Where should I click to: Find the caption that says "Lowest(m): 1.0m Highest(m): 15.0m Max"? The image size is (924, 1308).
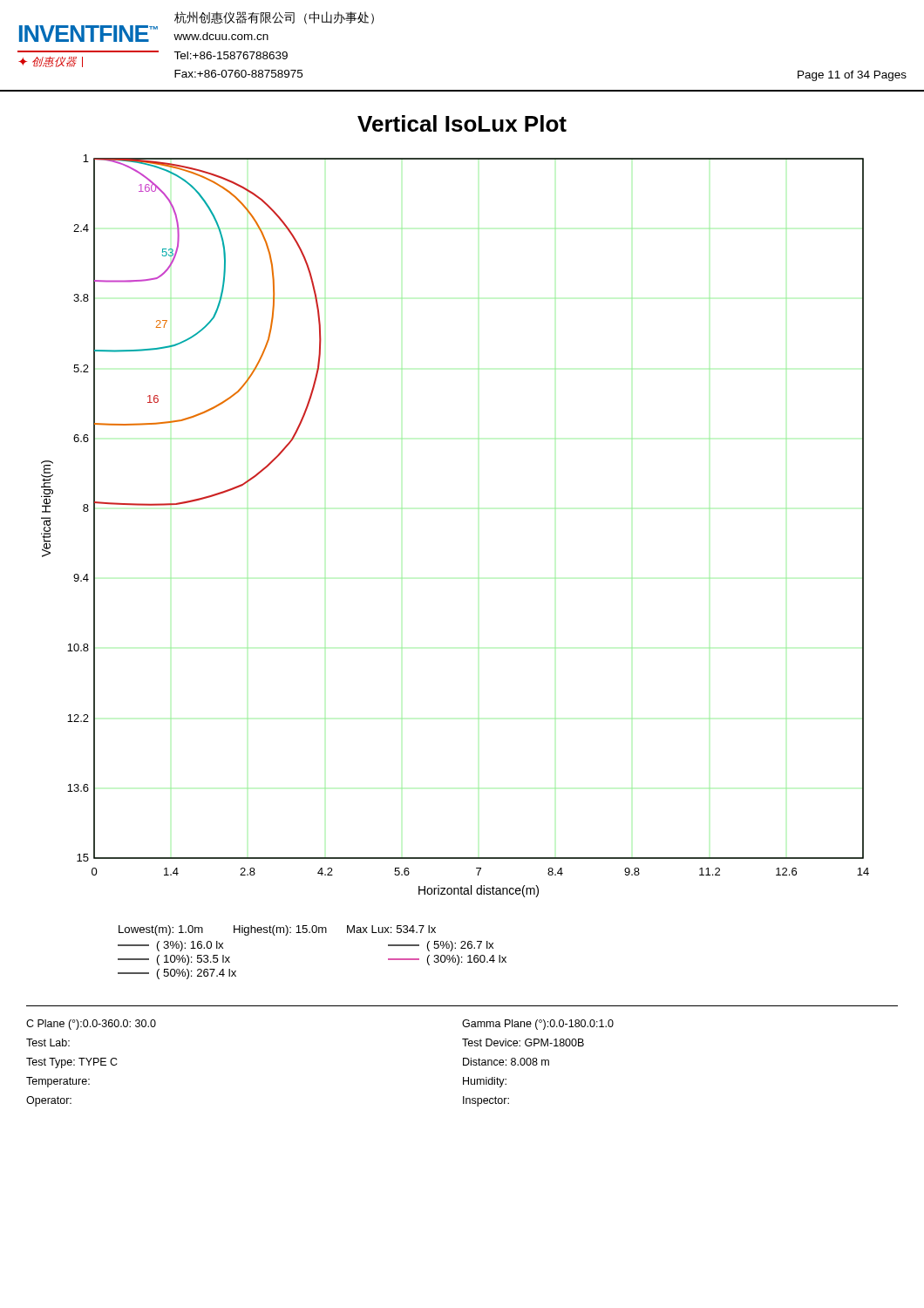pos(510,951)
